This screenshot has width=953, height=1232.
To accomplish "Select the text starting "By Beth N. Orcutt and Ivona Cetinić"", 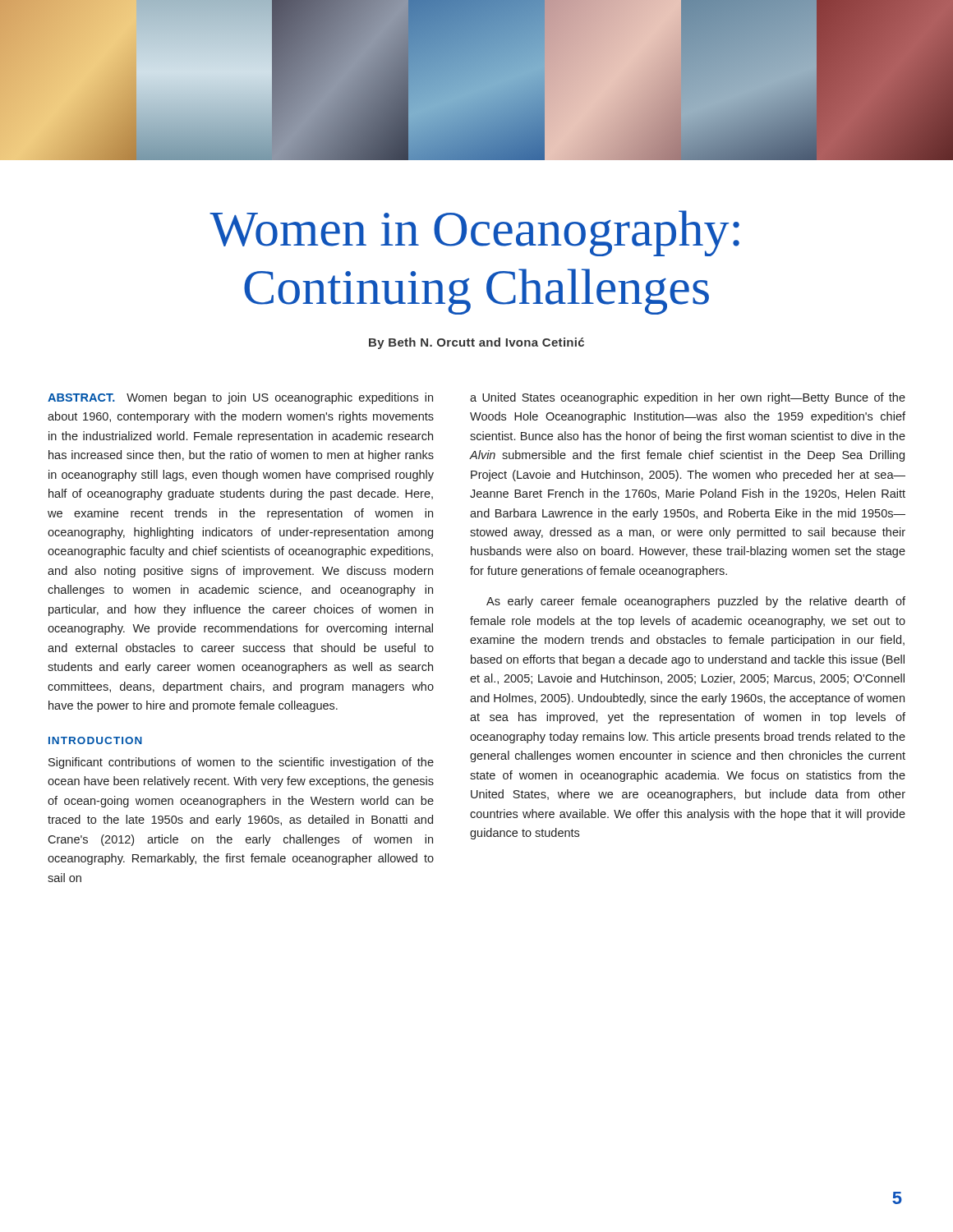I will [x=476, y=342].
